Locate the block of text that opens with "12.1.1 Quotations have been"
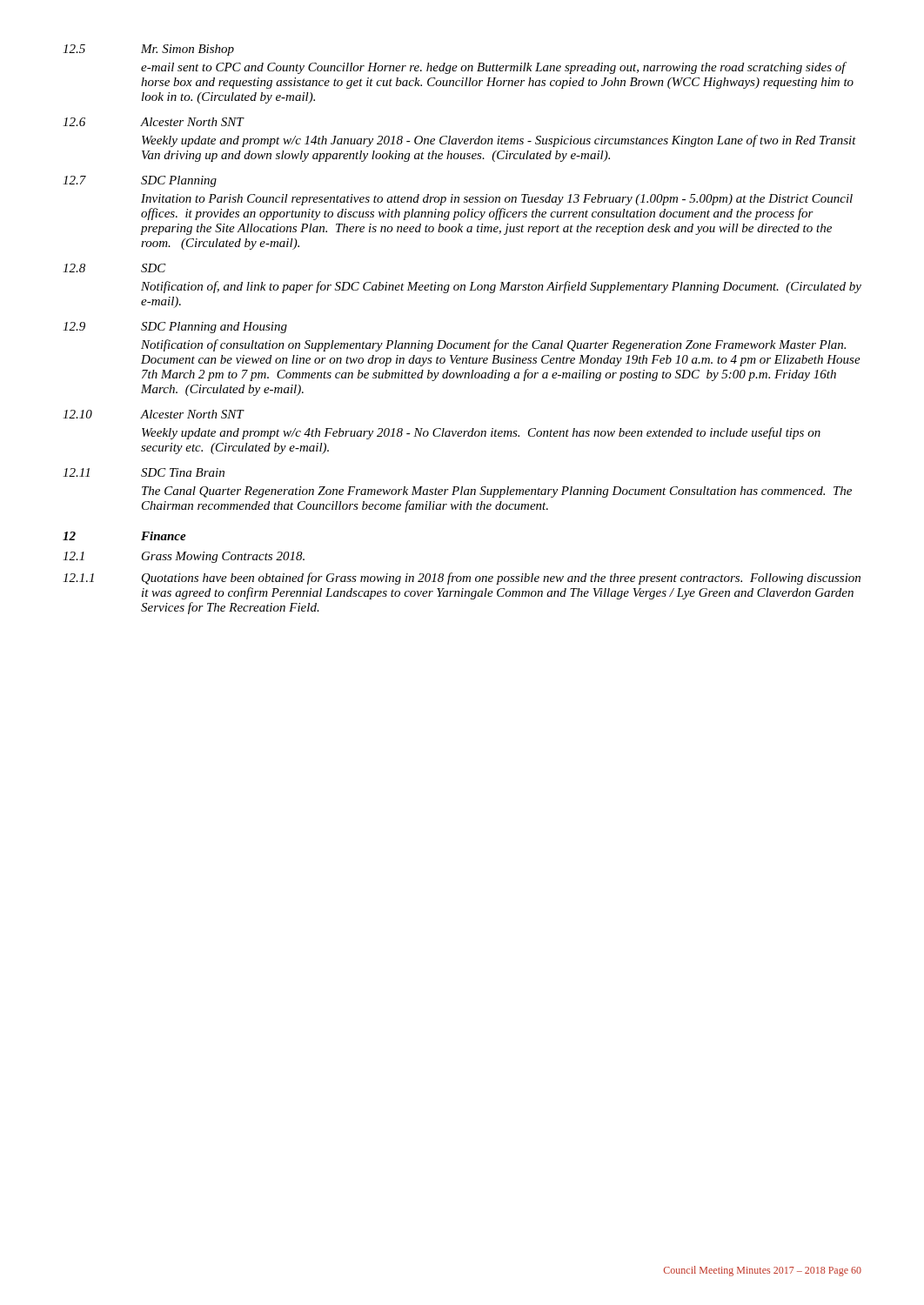The image size is (924, 1305). coord(462,593)
